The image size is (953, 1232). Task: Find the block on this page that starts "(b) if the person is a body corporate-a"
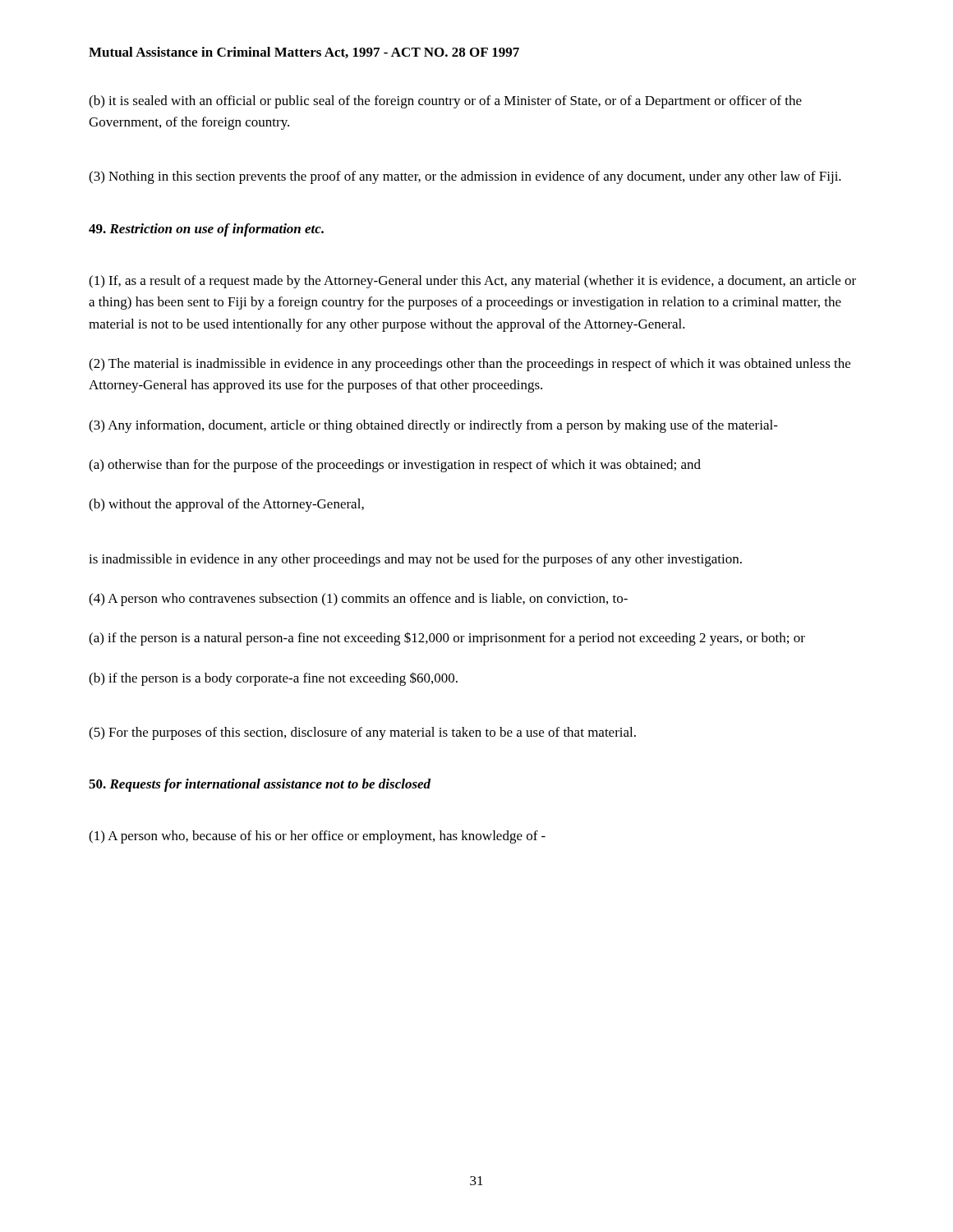click(274, 678)
